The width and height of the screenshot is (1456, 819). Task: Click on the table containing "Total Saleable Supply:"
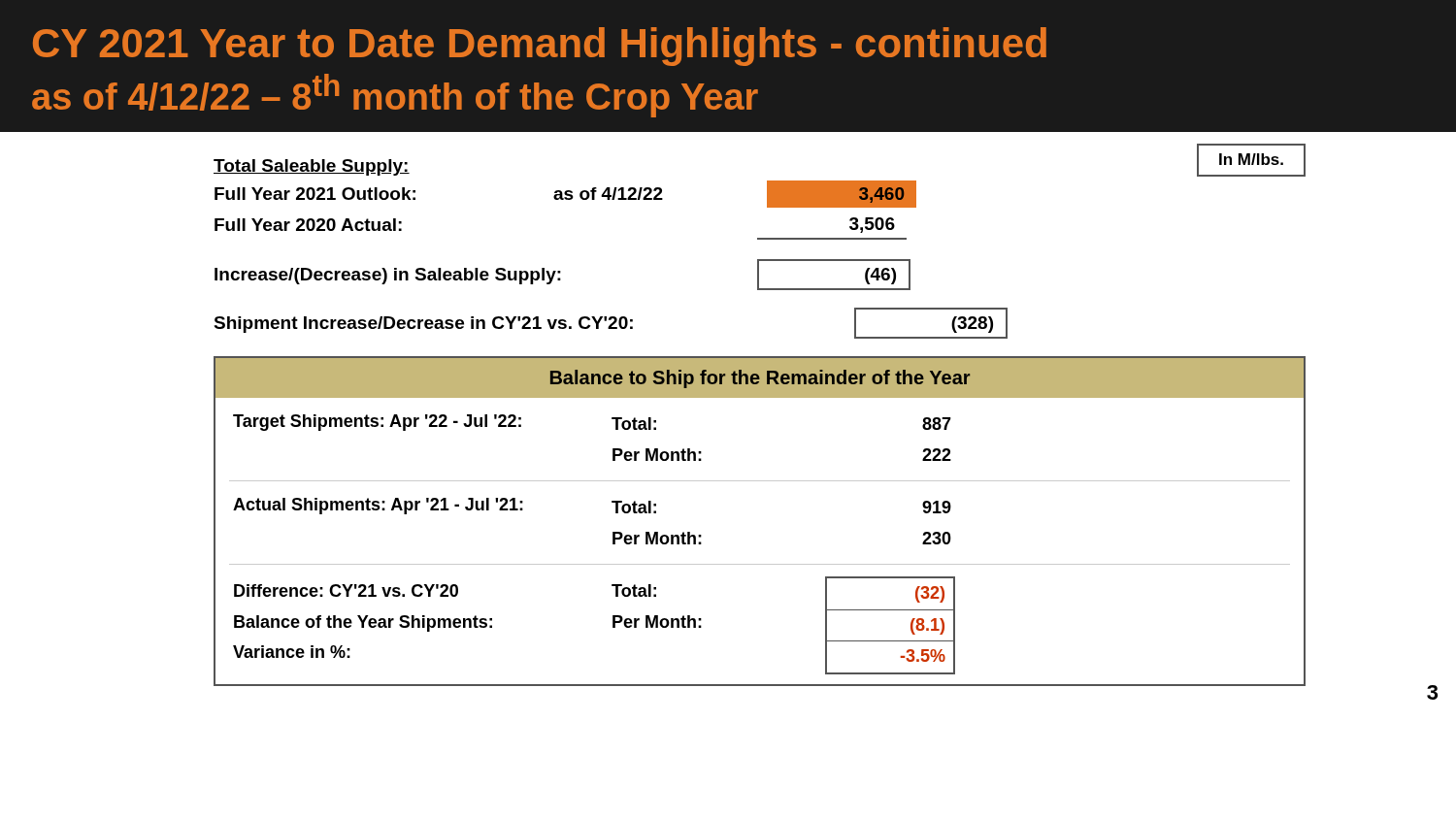(760, 420)
